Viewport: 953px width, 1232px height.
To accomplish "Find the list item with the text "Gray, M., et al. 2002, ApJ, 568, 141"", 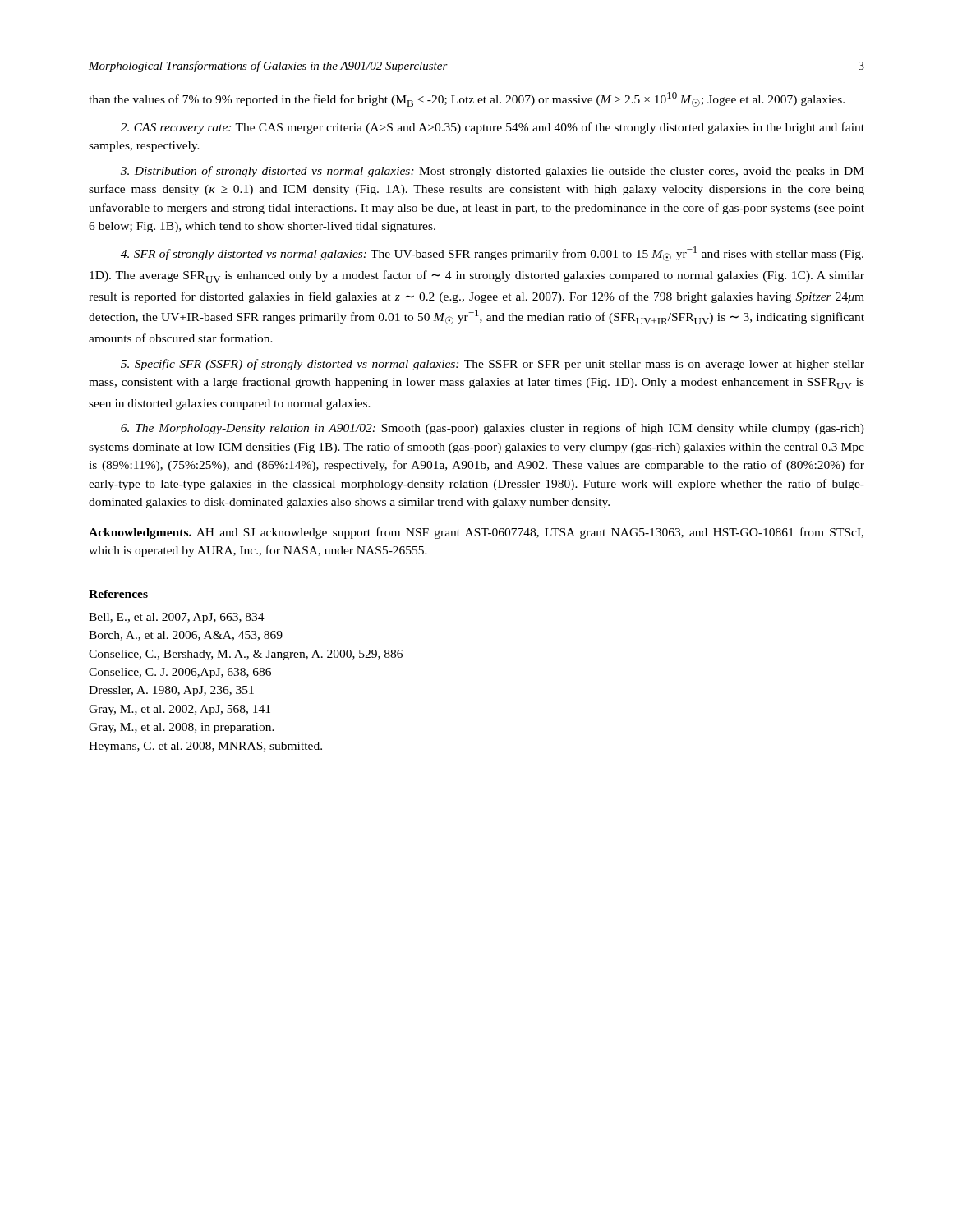I will 180,710.
